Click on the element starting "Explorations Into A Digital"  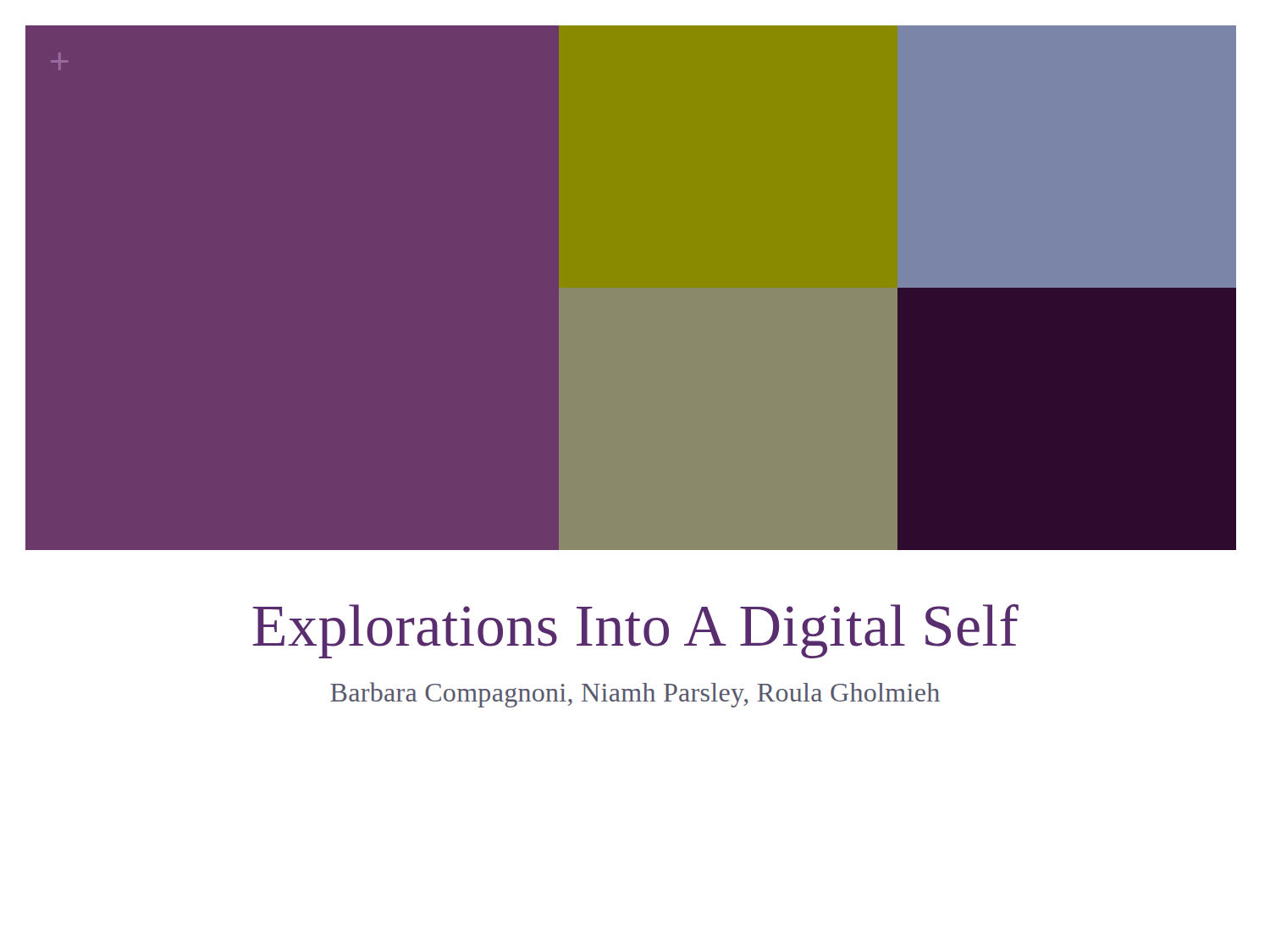pos(635,650)
